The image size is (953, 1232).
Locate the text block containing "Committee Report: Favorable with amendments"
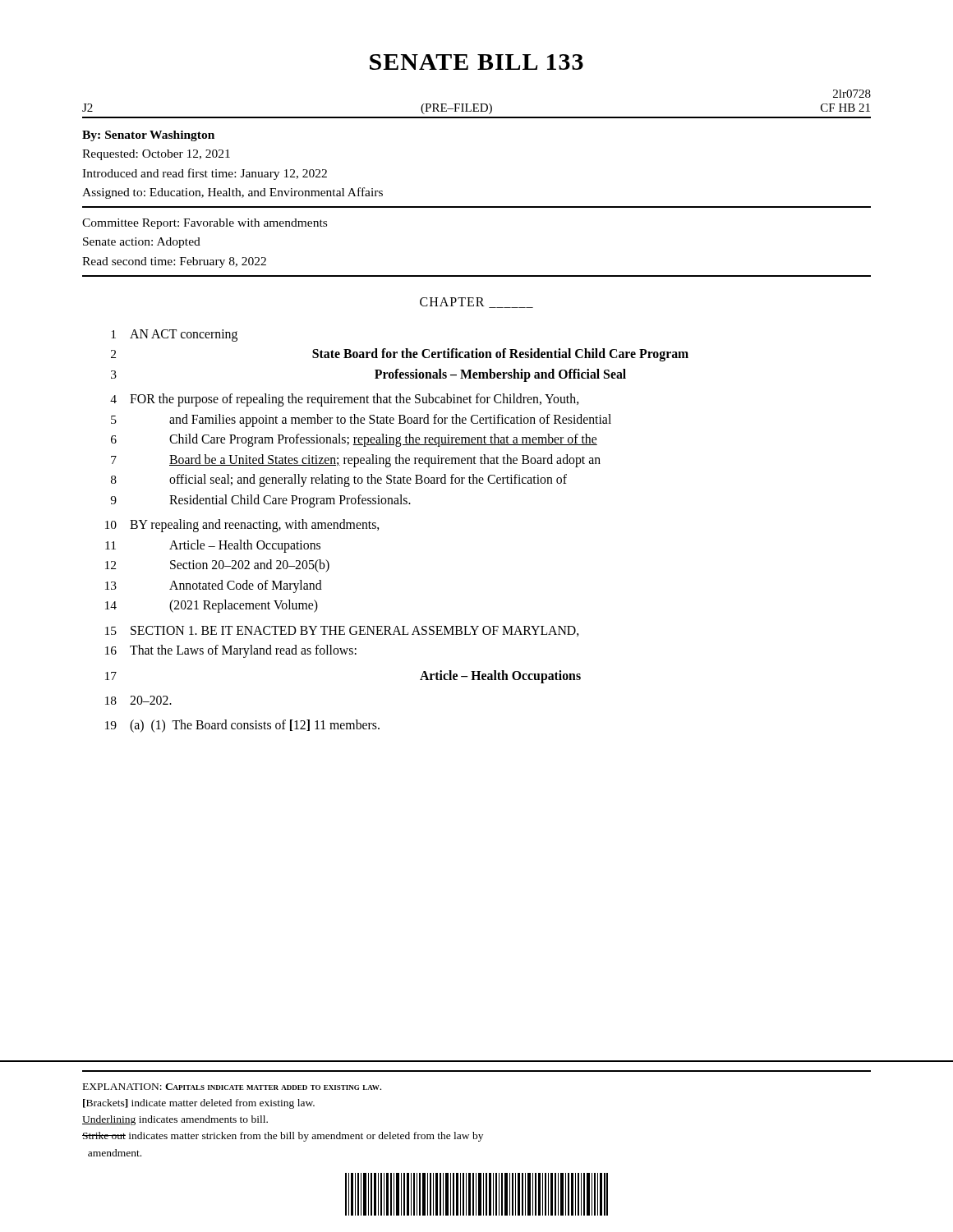[205, 241]
